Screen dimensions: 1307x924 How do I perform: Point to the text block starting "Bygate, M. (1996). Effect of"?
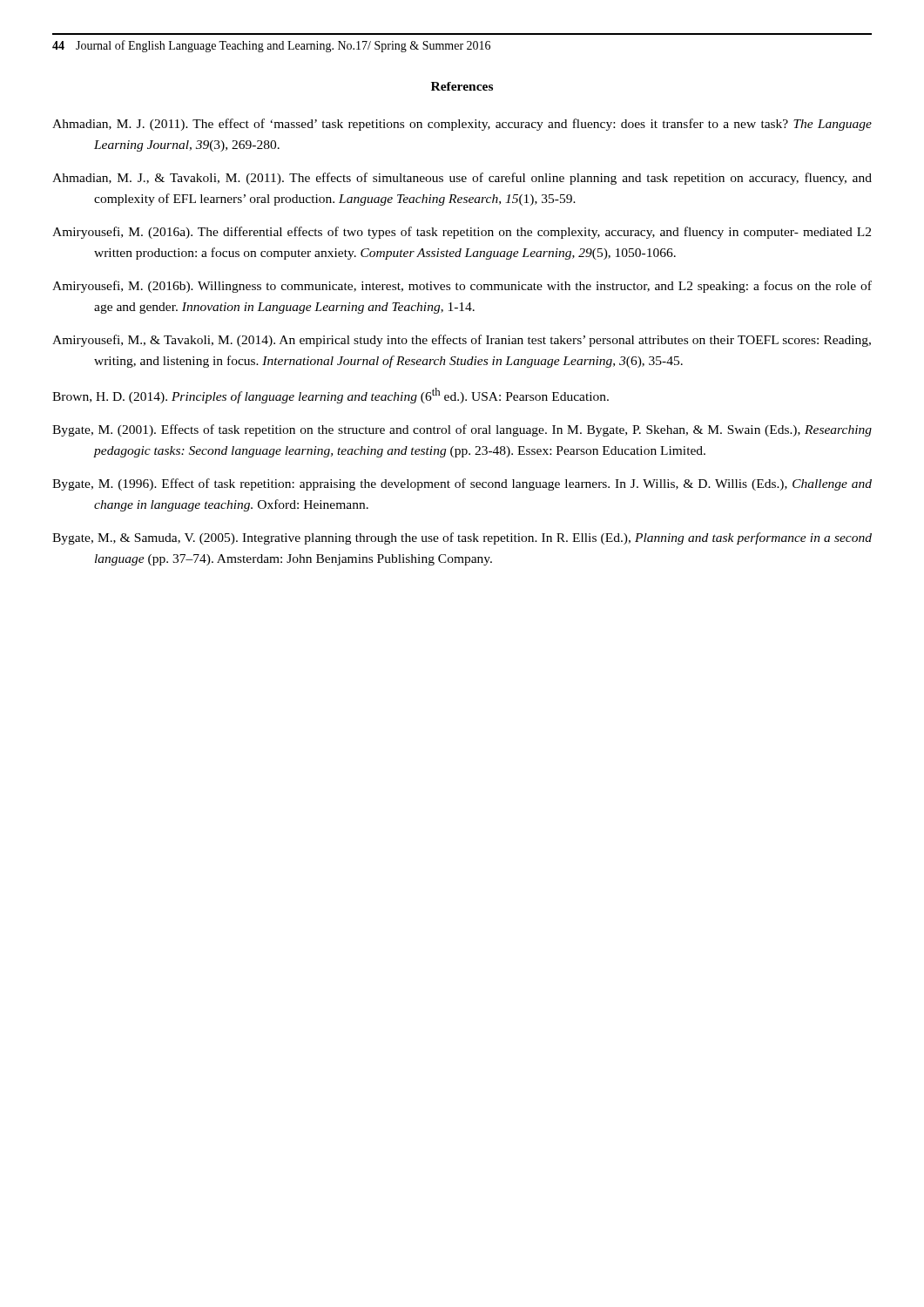point(462,494)
